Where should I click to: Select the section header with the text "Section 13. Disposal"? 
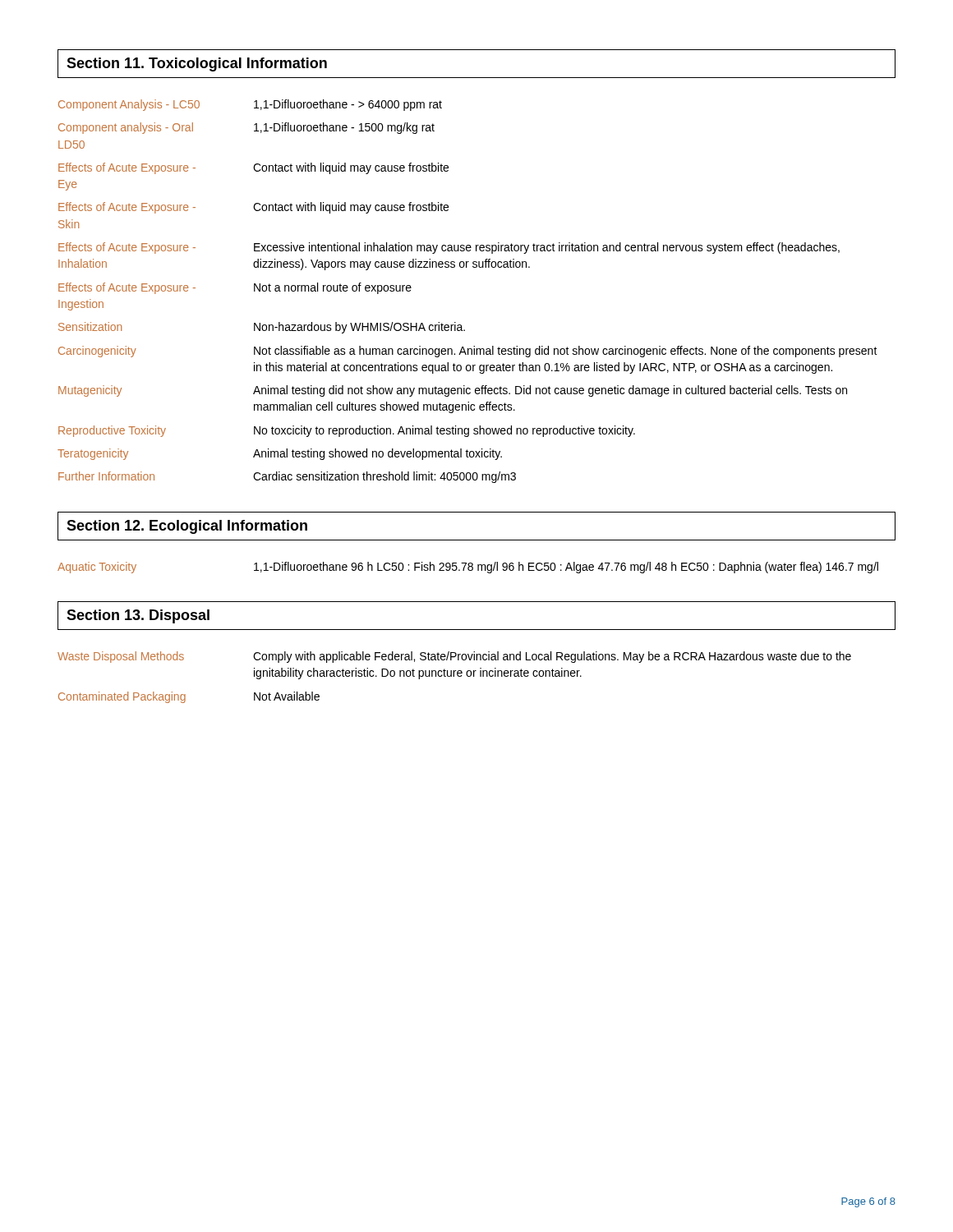pyautogui.click(x=138, y=616)
